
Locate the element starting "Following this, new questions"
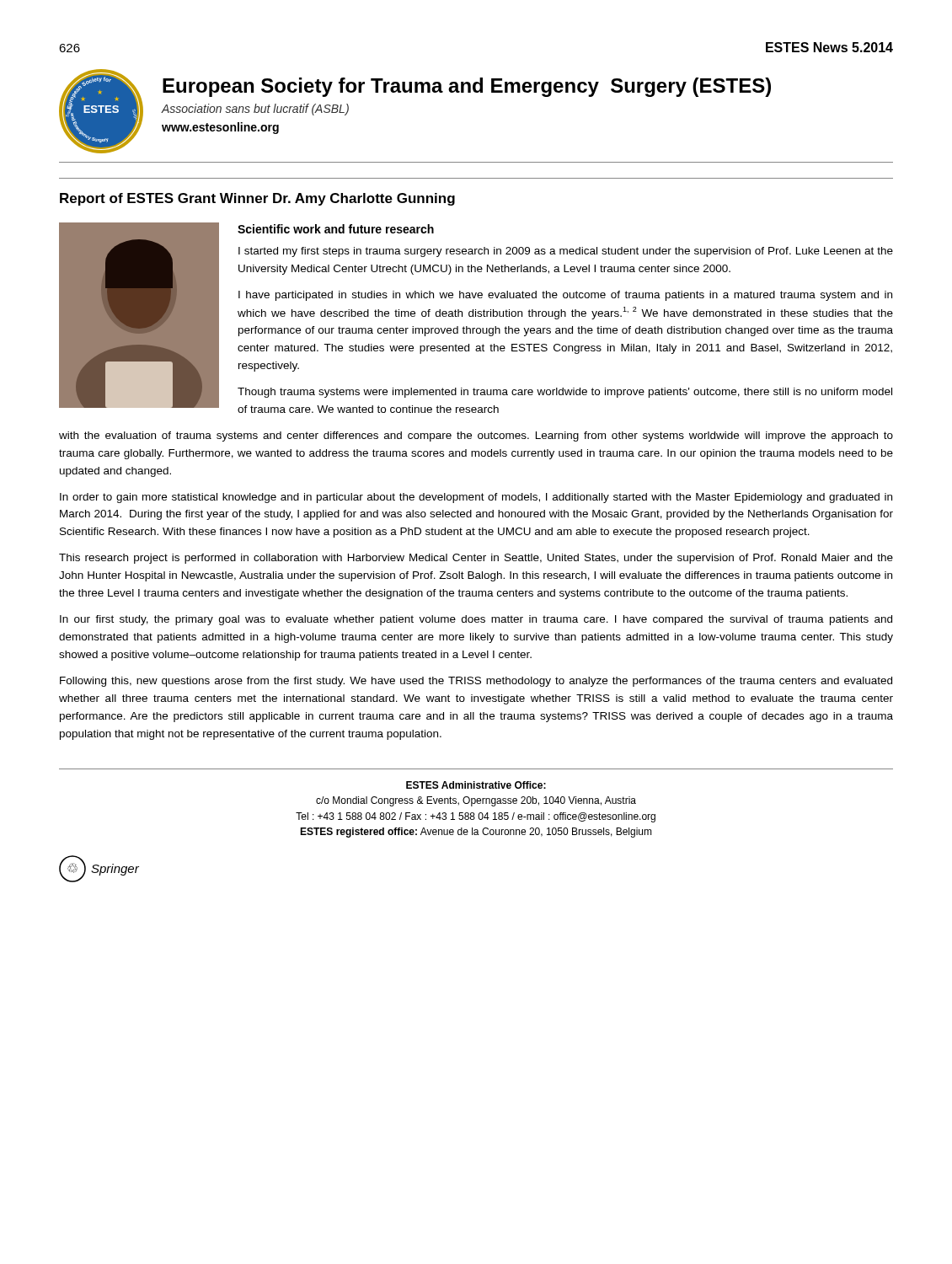click(476, 707)
